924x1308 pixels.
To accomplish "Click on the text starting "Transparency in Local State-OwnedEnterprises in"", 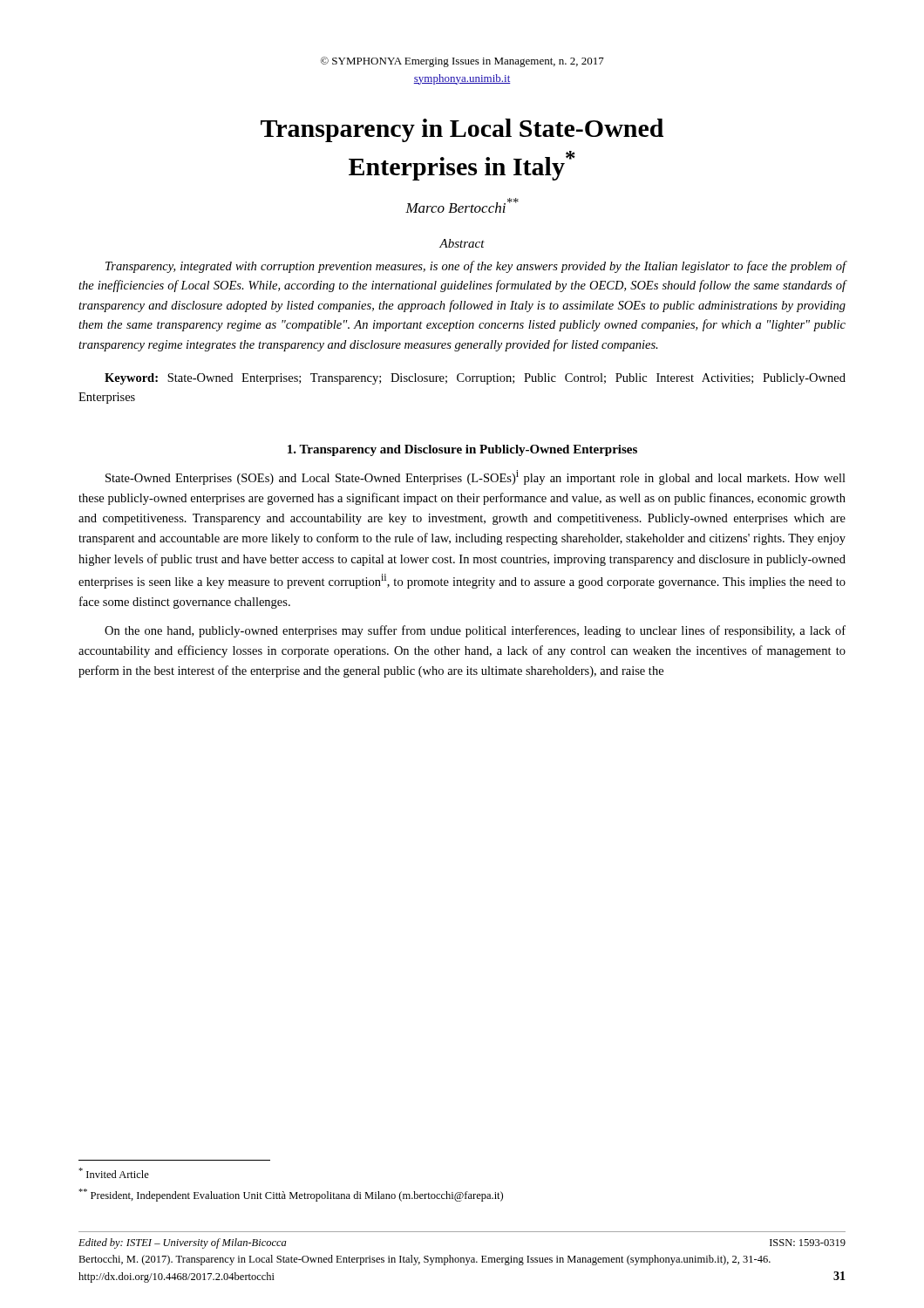I will click(x=462, y=147).
